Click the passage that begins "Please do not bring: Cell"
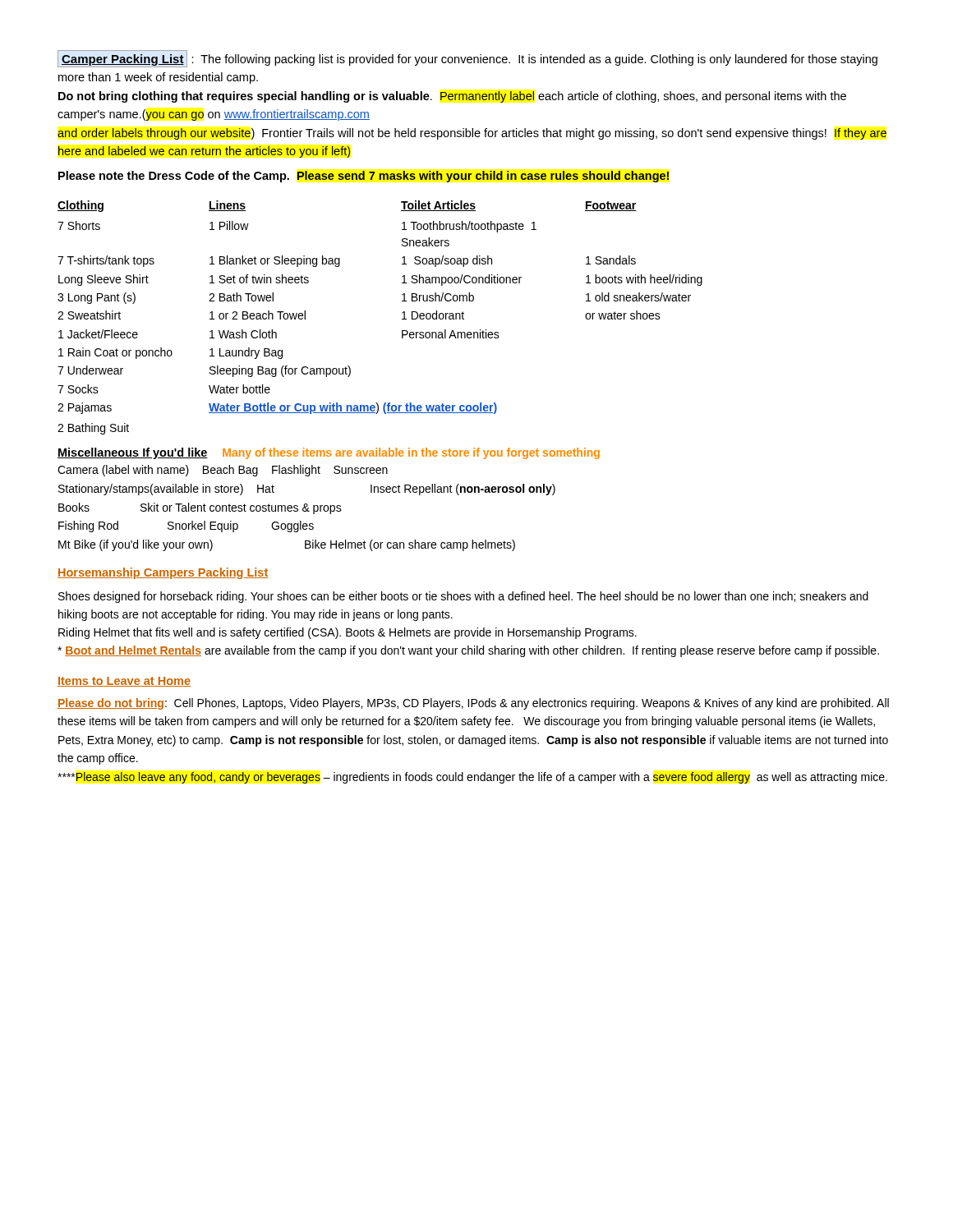The image size is (953, 1232). 473,740
